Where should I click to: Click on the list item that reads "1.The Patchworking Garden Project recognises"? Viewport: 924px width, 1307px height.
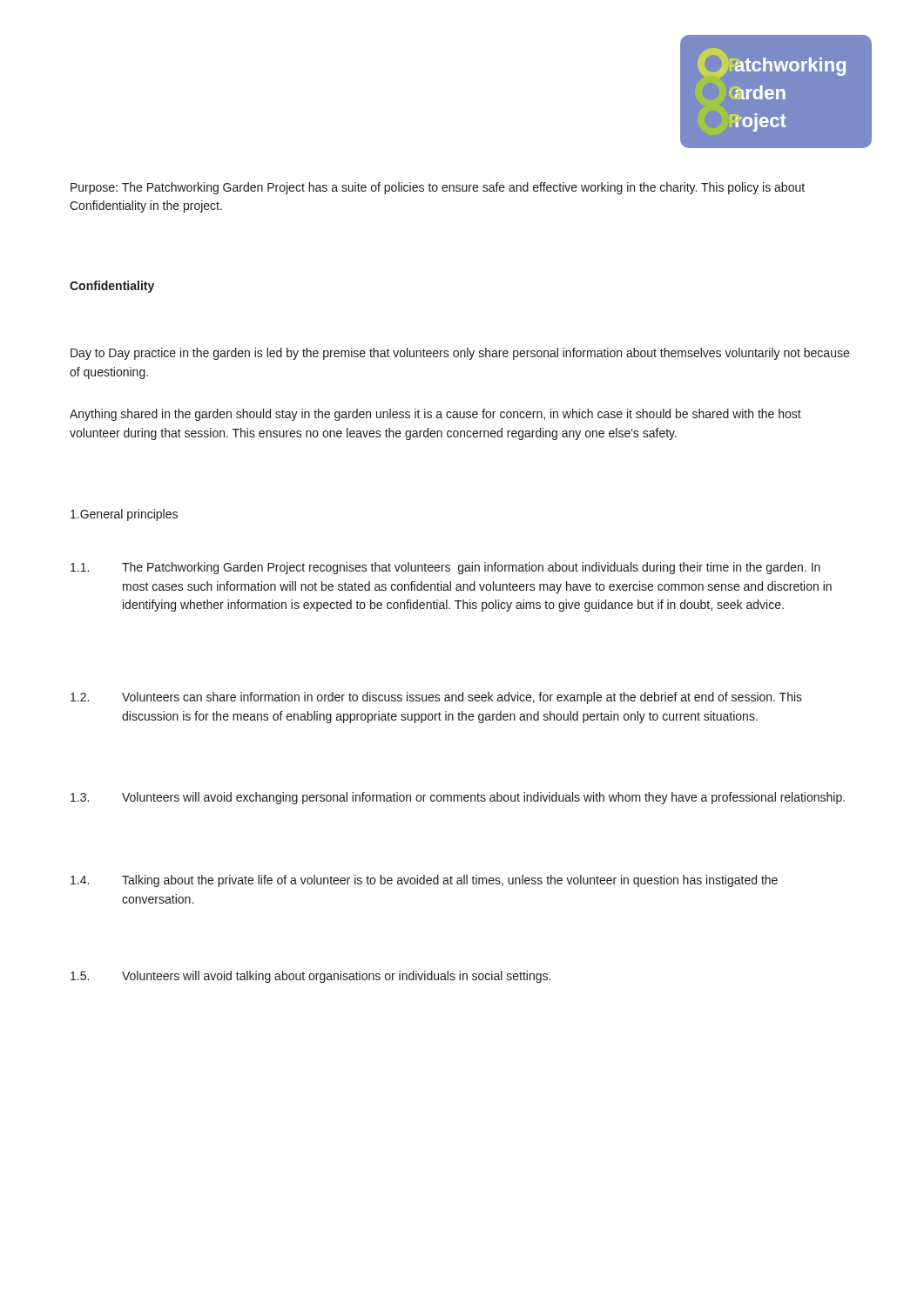pos(460,587)
